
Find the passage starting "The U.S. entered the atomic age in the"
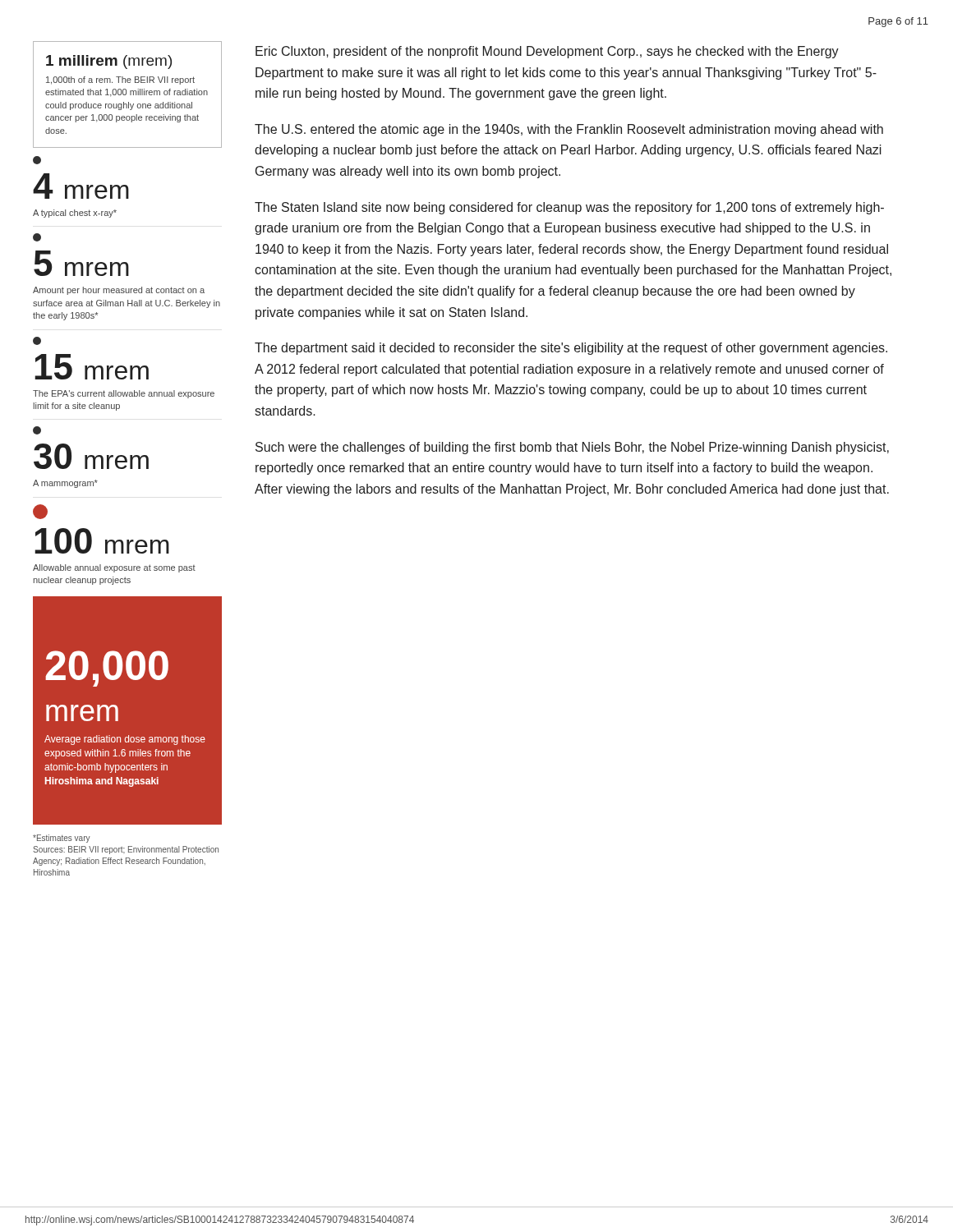click(575, 150)
